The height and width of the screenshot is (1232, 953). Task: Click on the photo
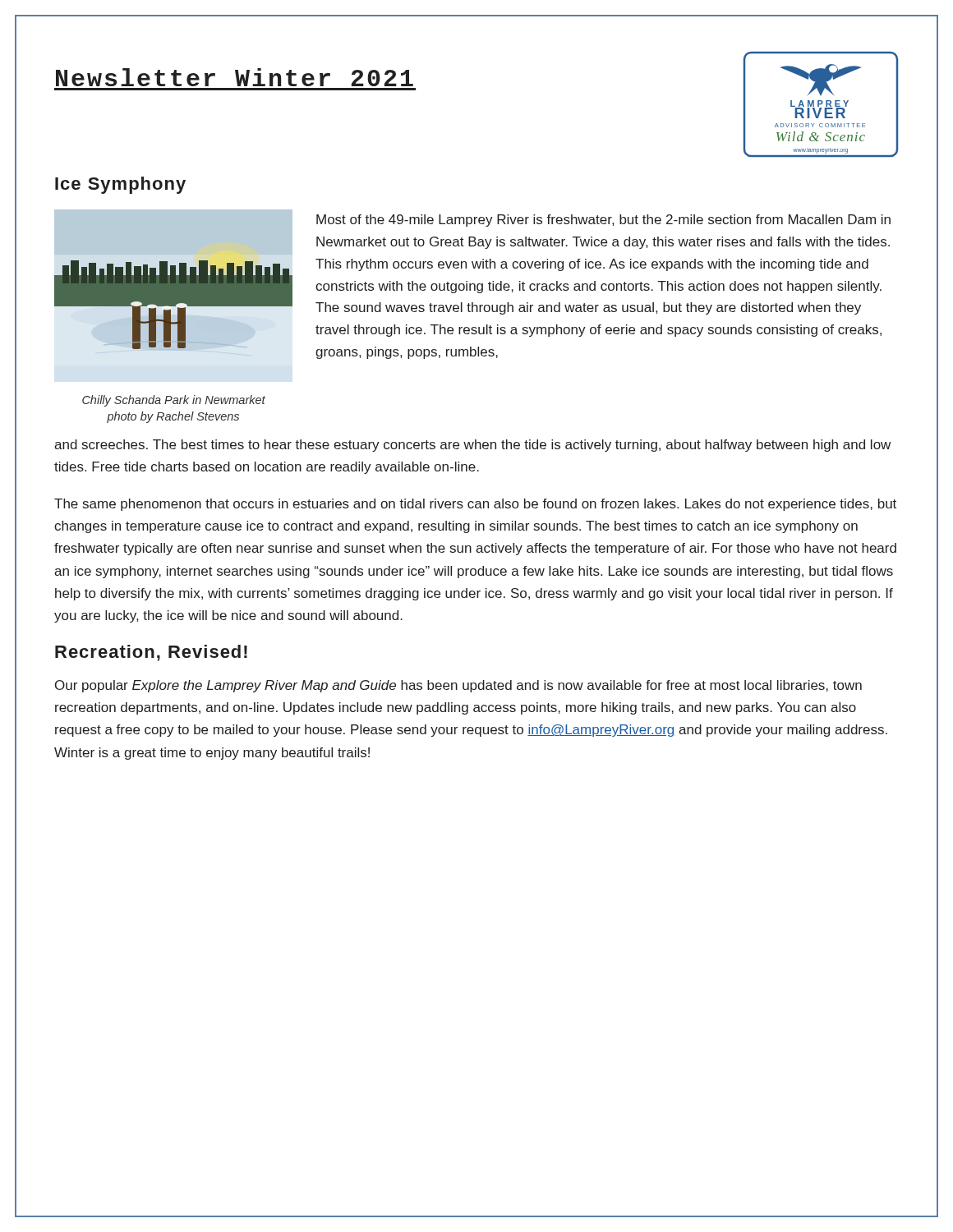[173, 298]
